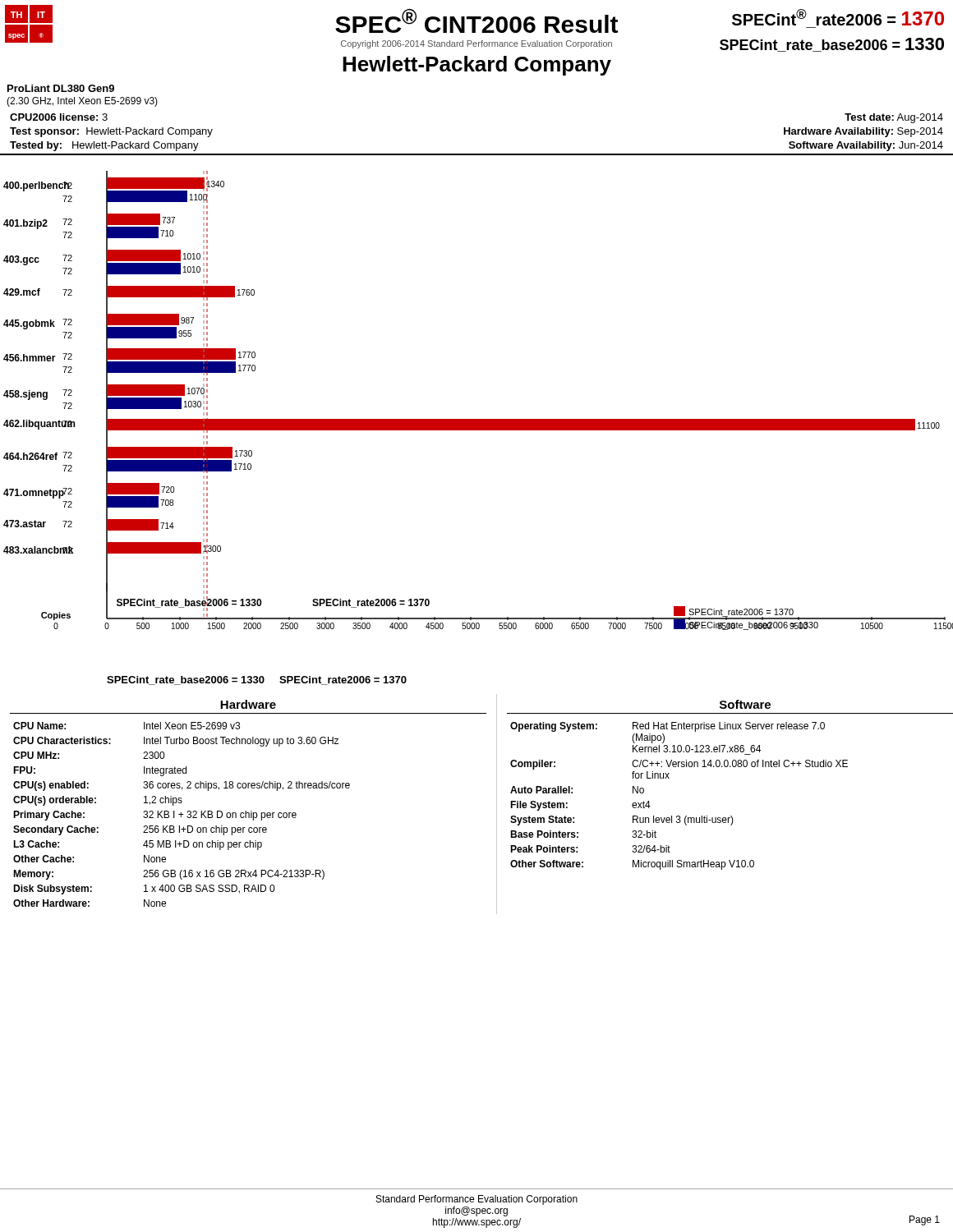Viewport: 953px width, 1232px height.
Task: Select the bar chart
Action: [476, 418]
